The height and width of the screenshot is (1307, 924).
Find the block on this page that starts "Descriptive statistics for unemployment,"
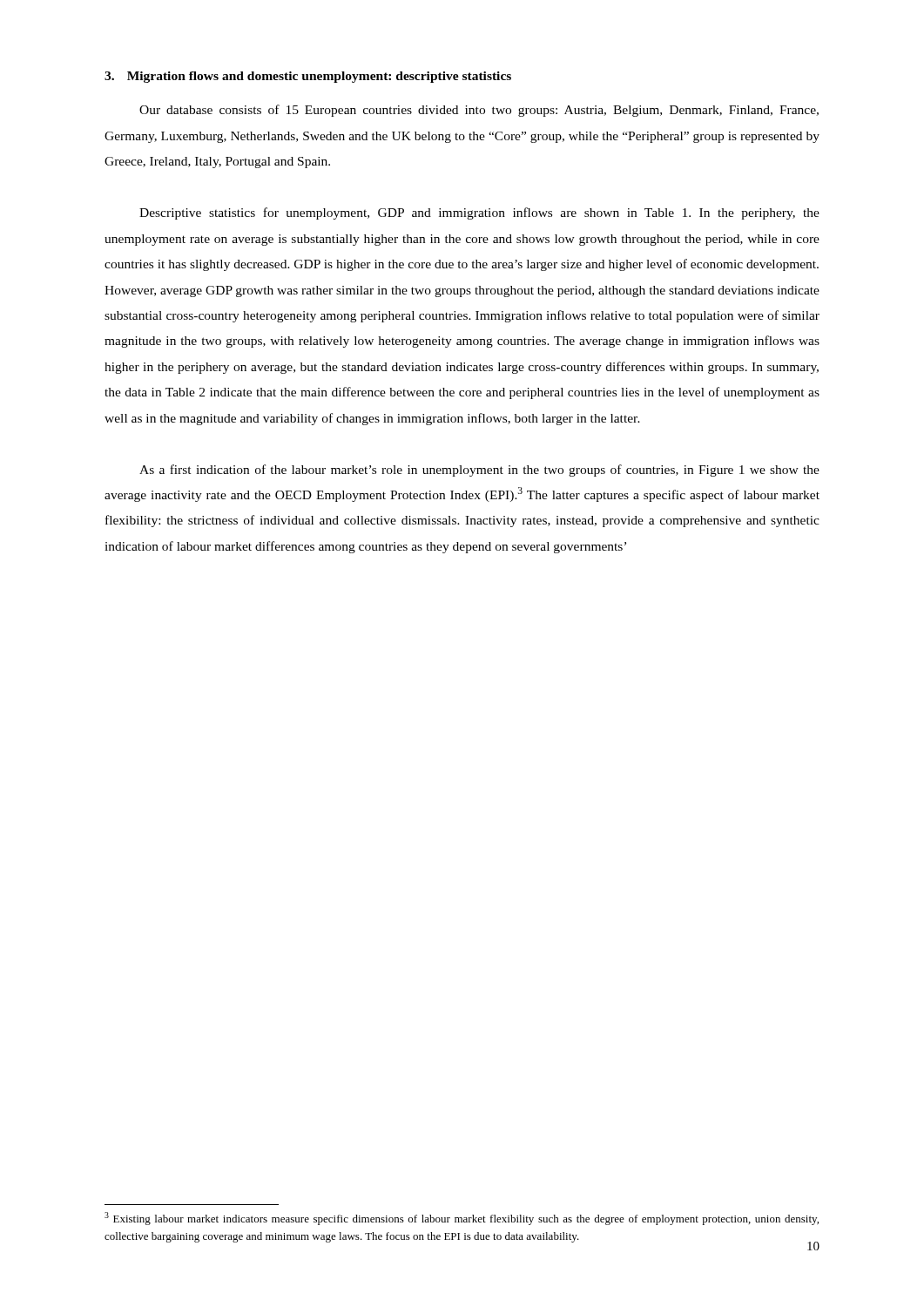click(462, 315)
